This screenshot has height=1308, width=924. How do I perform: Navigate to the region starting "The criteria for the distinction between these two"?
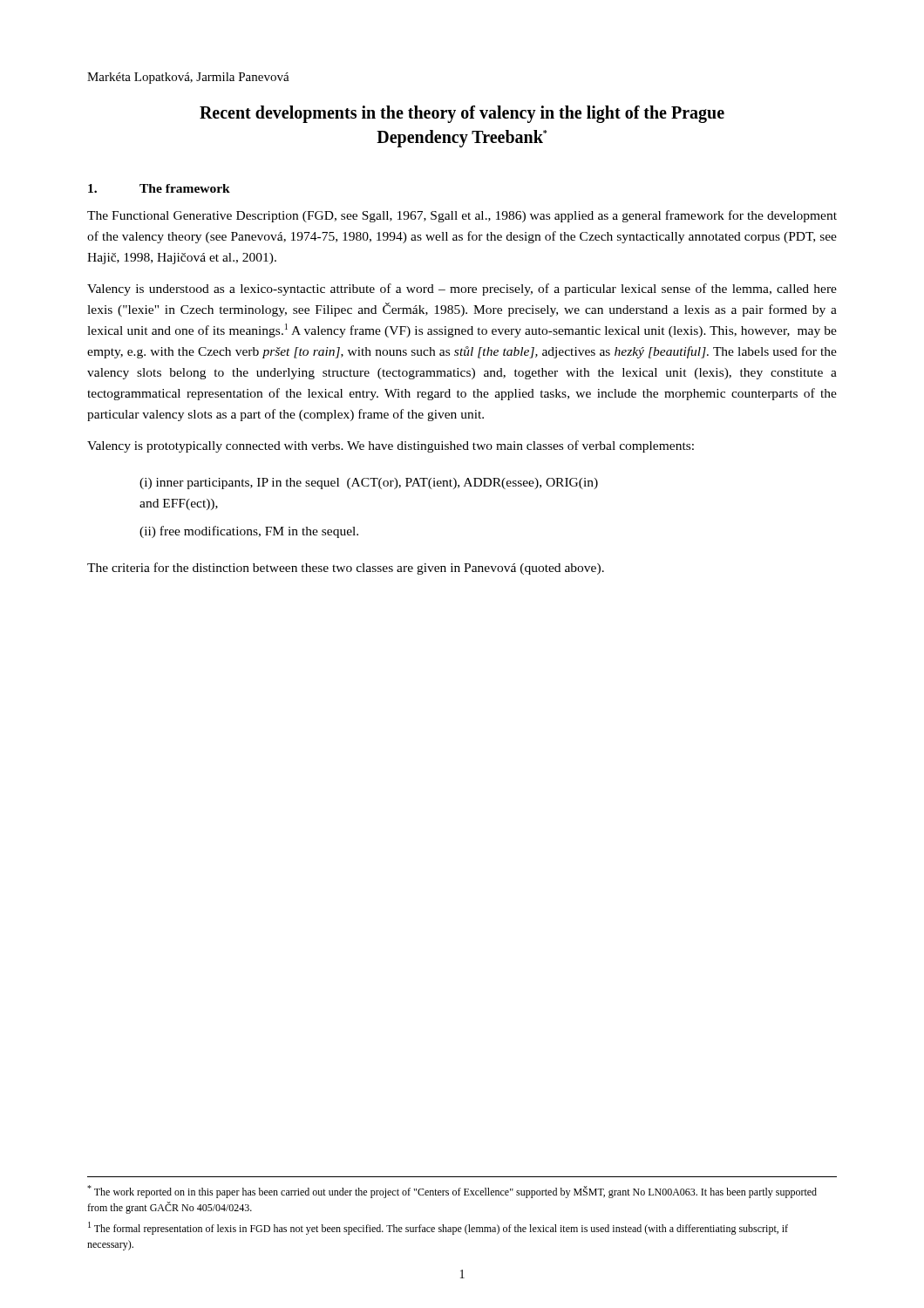462,568
